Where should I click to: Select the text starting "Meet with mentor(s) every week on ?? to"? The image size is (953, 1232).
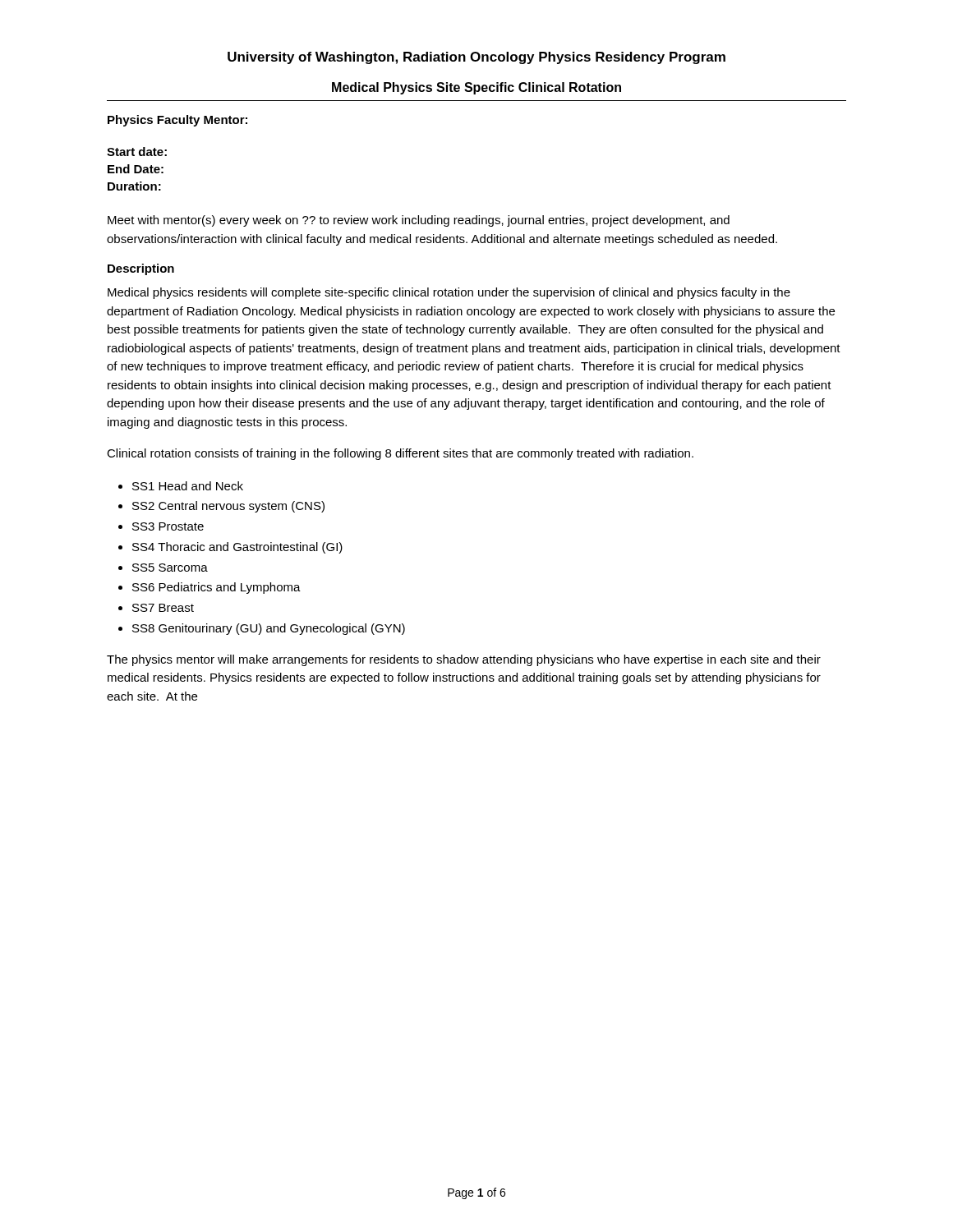coord(442,229)
